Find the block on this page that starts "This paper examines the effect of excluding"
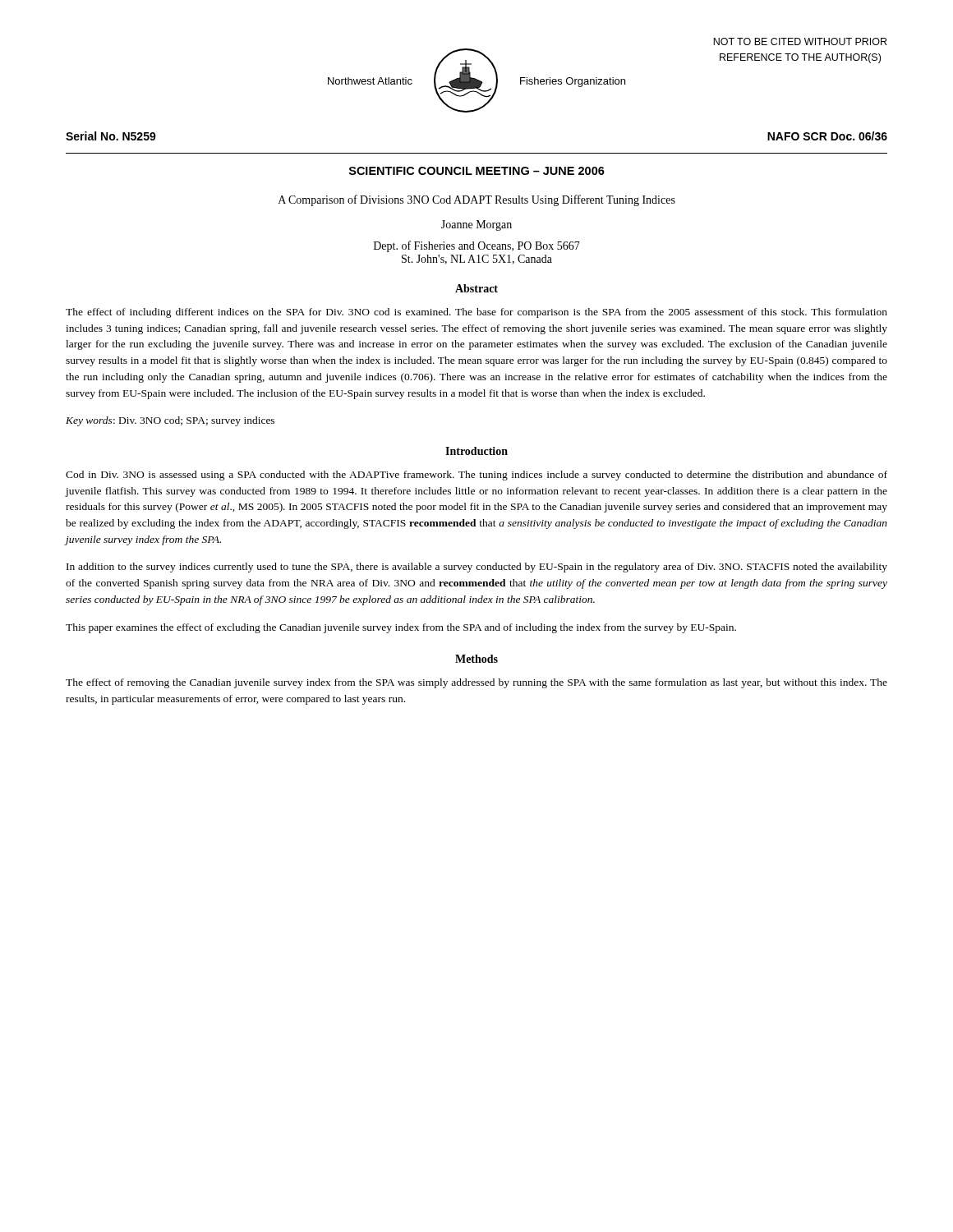Screen dimensions: 1232x953 (x=401, y=627)
